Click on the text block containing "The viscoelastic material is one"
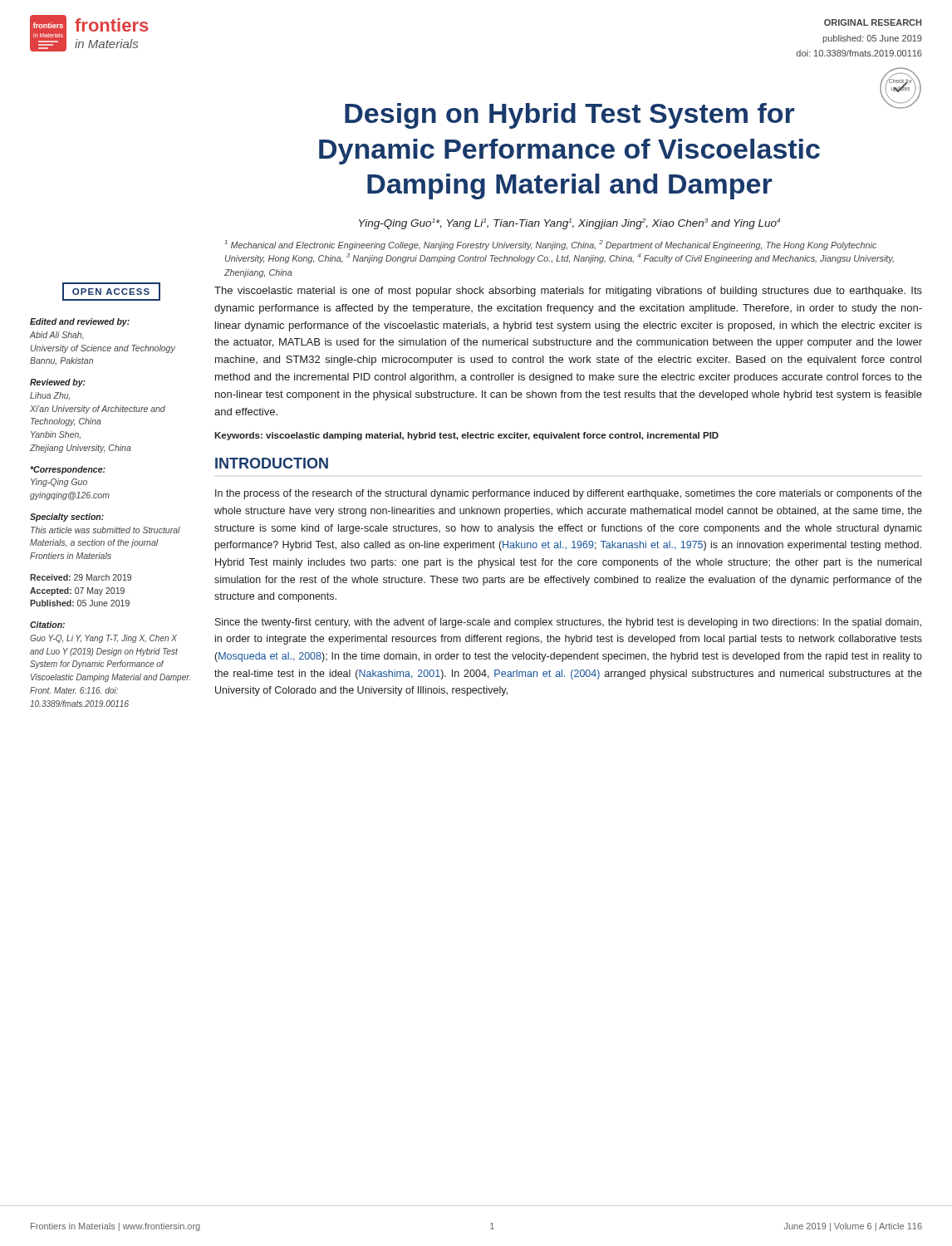952x1246 pixels. [568, 351]
